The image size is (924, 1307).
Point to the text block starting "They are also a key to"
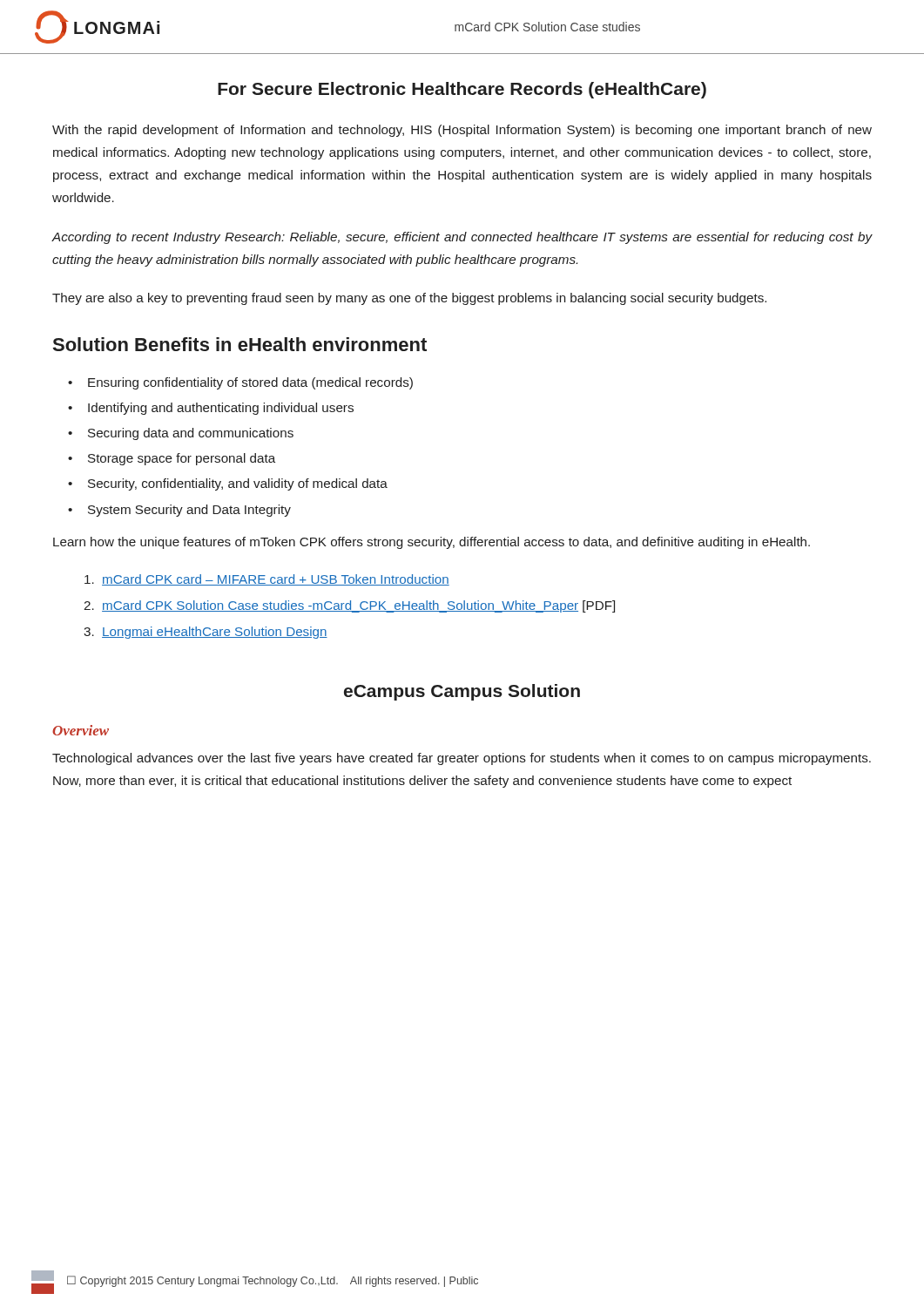tap(410, 297)
